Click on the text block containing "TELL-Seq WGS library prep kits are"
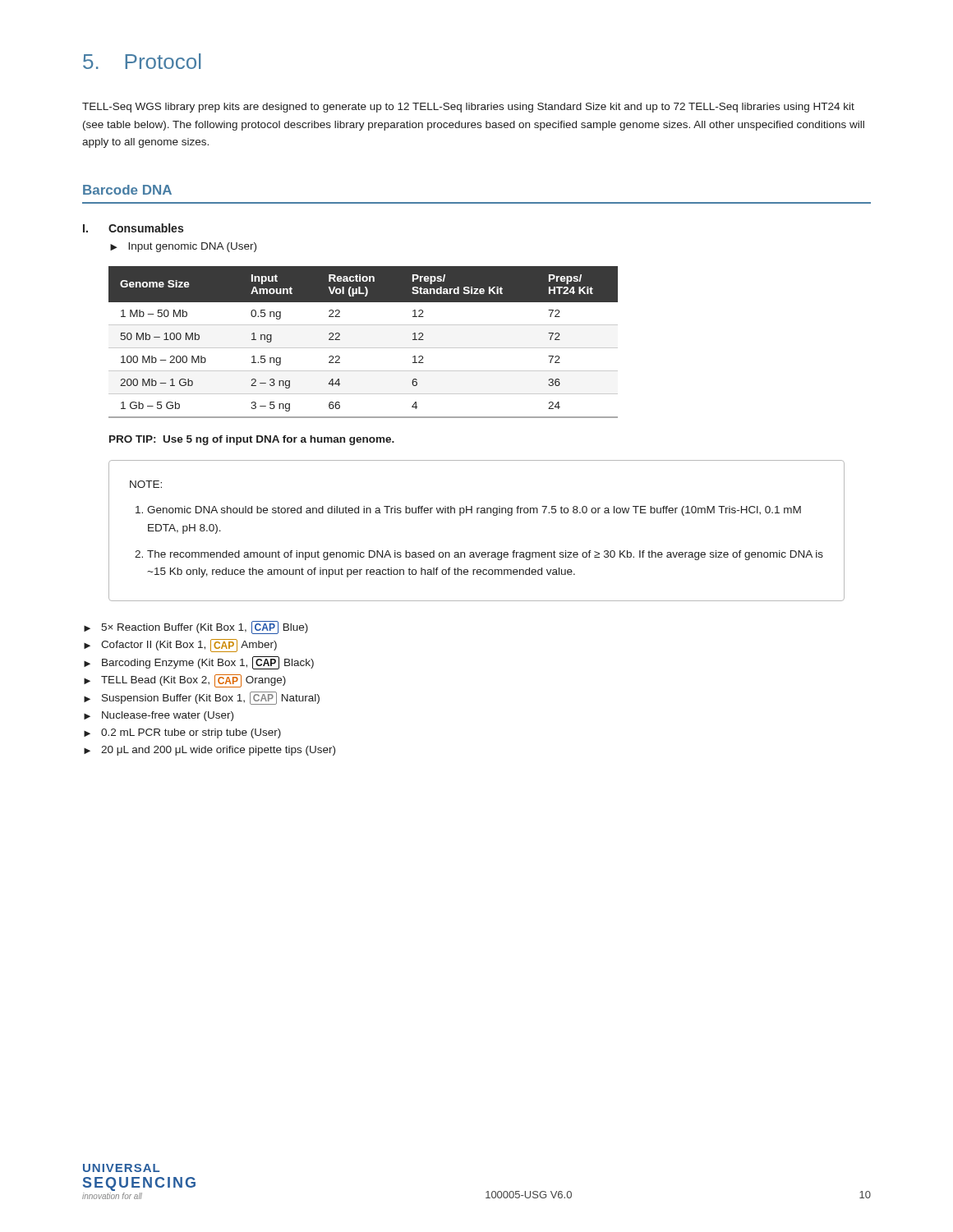The height and width of the screenshot is (1232, 953). point(474,124)
